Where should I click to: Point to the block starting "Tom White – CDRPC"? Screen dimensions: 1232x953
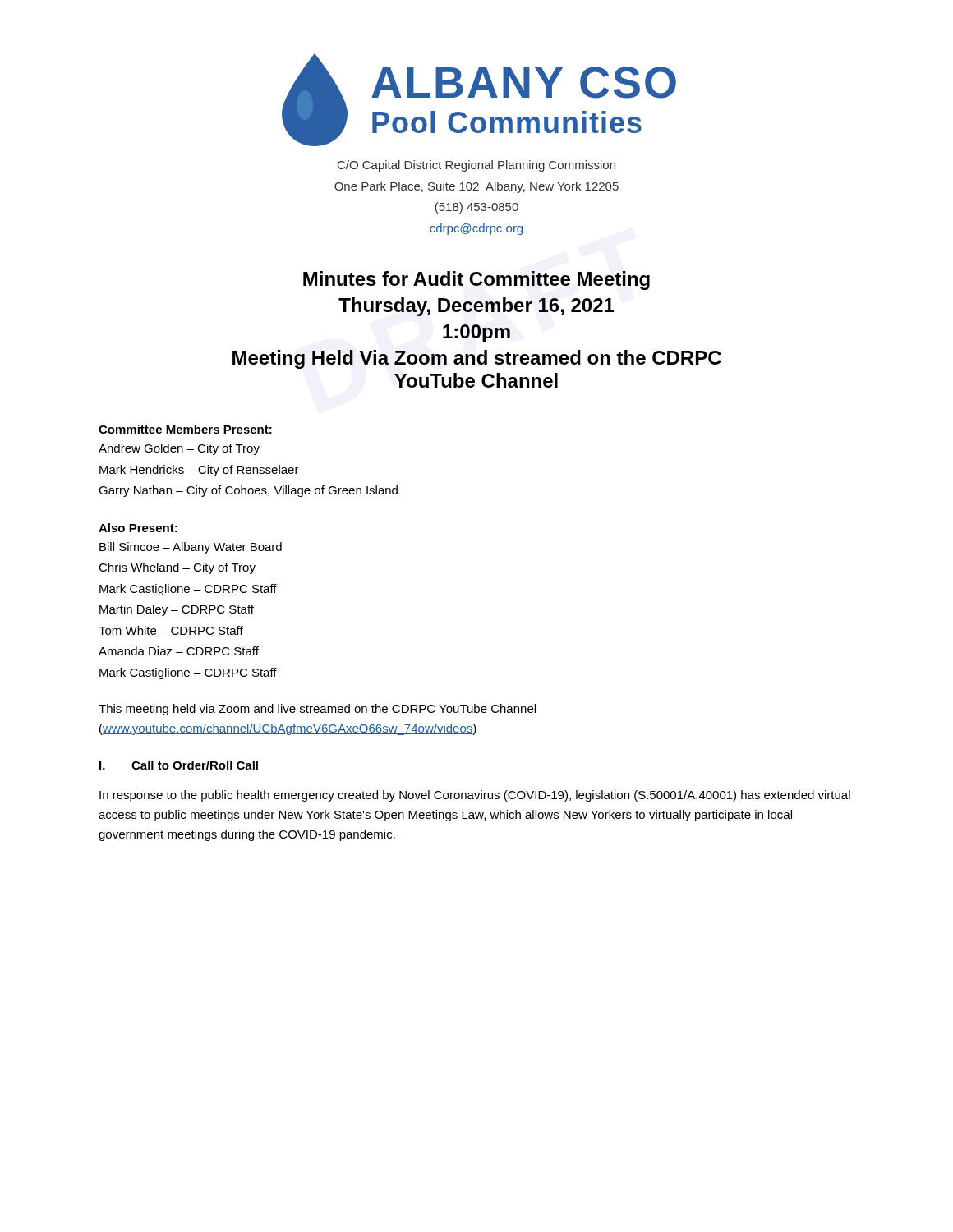(x=171, y=630)
